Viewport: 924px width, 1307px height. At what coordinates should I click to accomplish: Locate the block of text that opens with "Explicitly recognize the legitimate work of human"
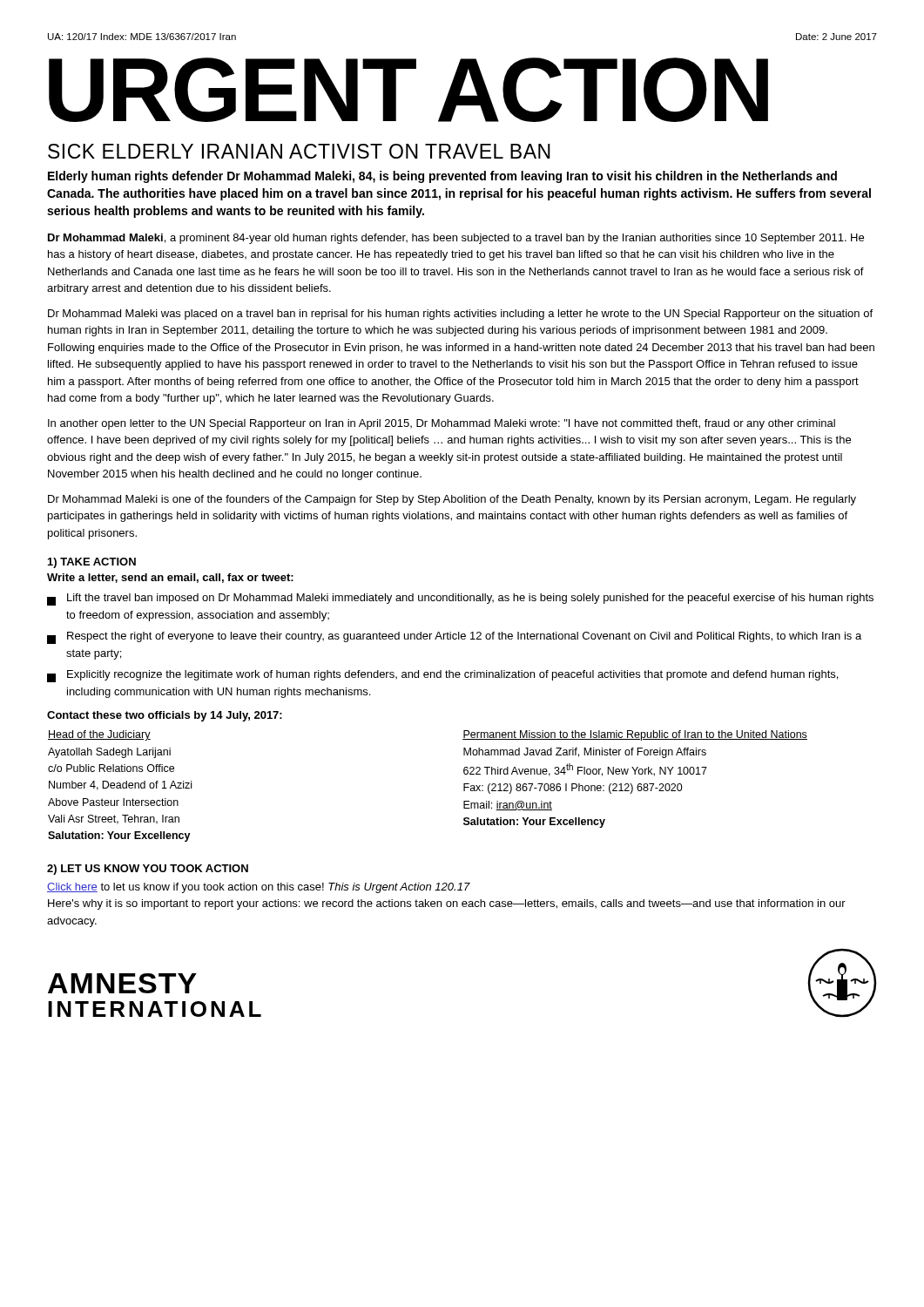pyautogui.click(x=462, y=683)
